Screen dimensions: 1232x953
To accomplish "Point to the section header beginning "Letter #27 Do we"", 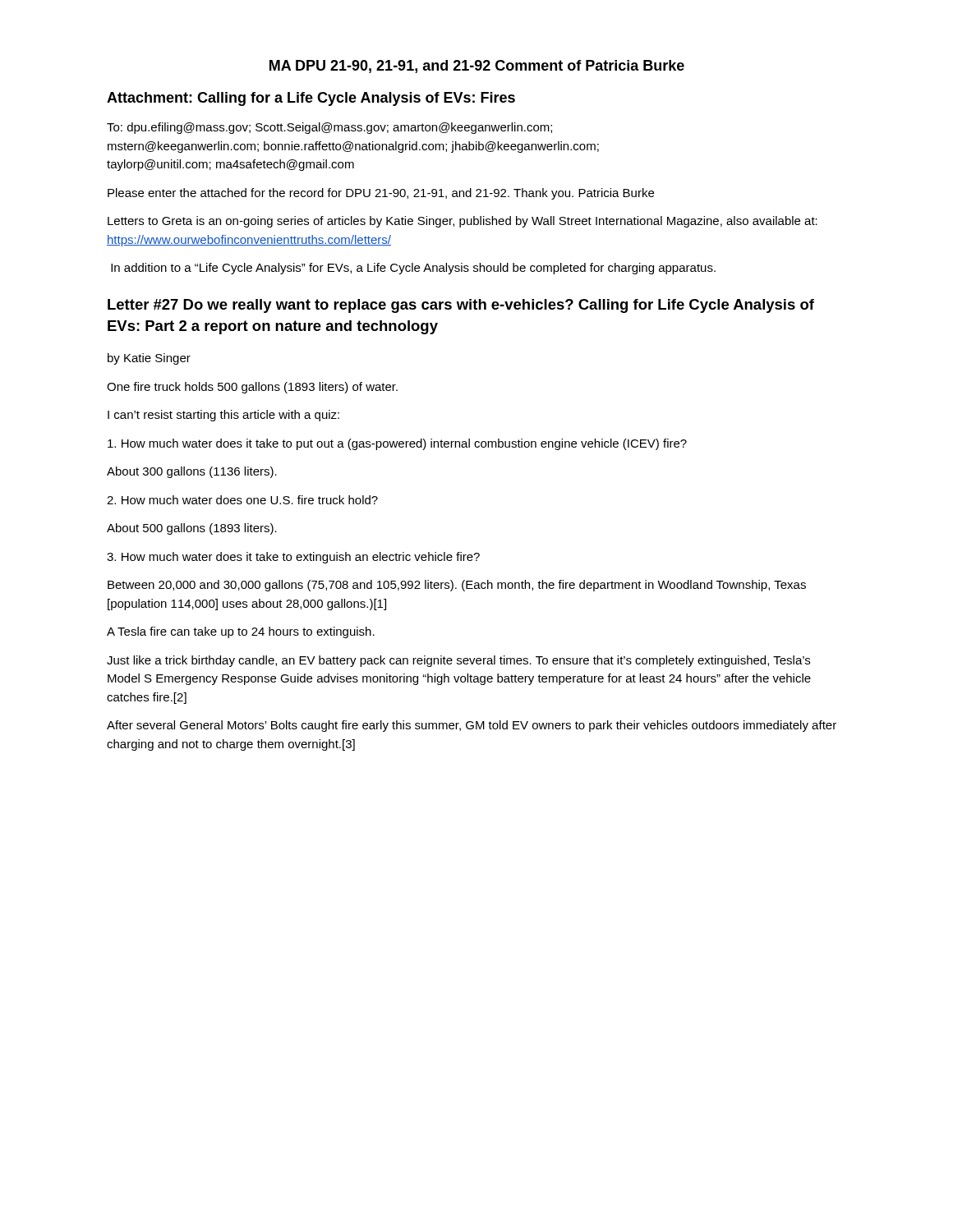I will pyautogui.click(x=460, y=315).
